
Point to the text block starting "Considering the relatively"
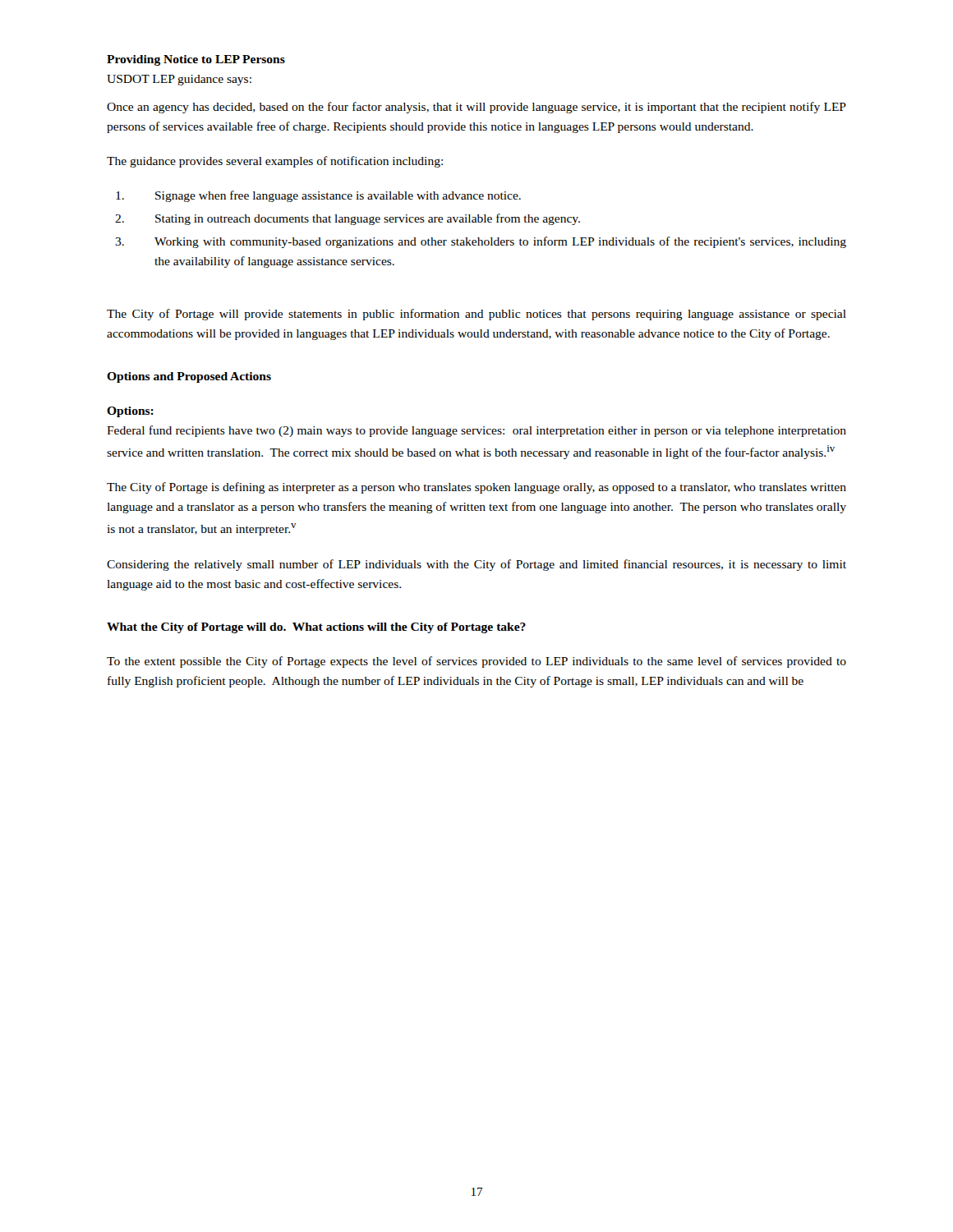(x=476, y=574)
